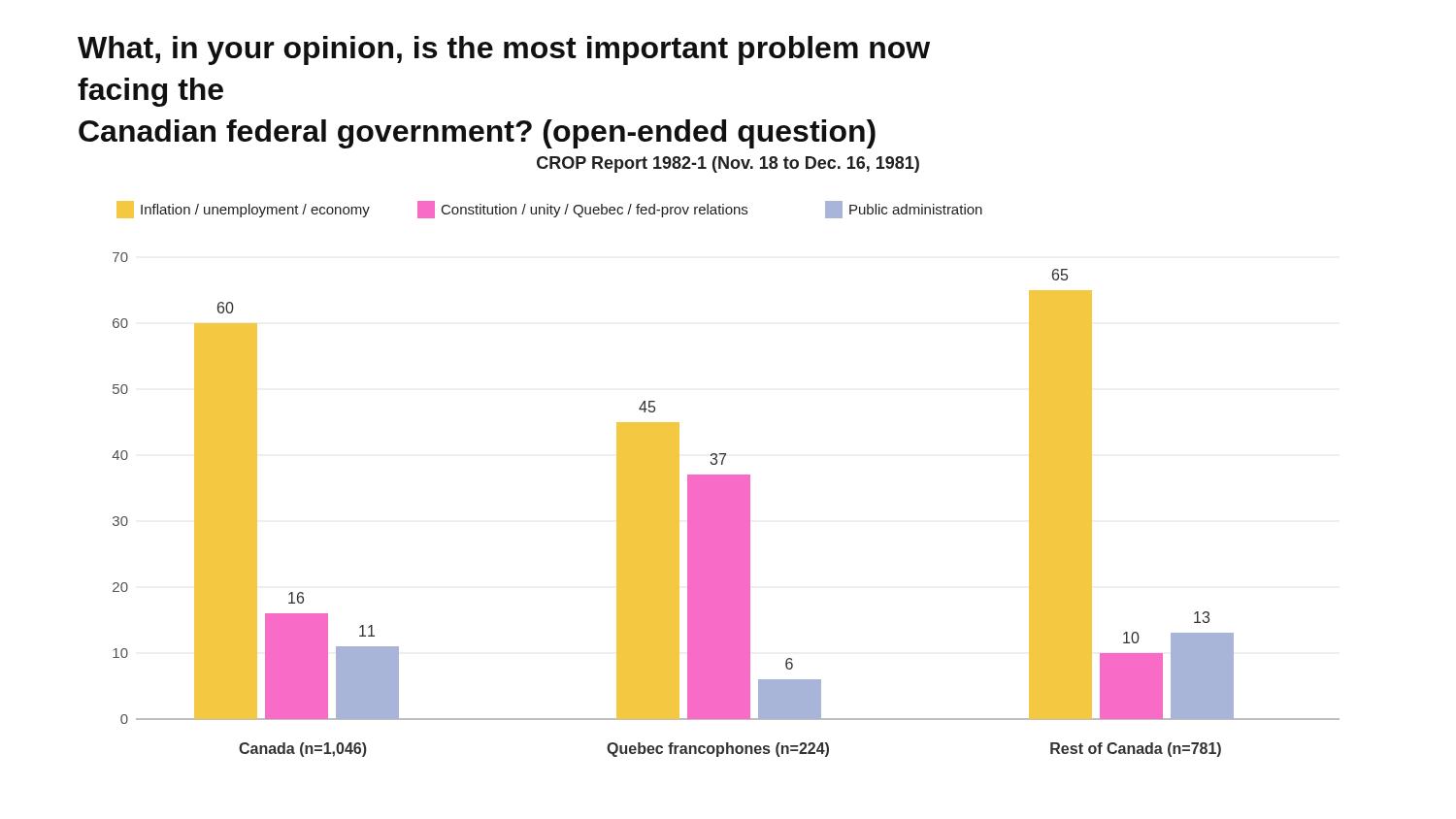Locate the grouped bar chart
Image resolution: width=1456 pixels, height=819 pixels.
(x=728, y=495)
